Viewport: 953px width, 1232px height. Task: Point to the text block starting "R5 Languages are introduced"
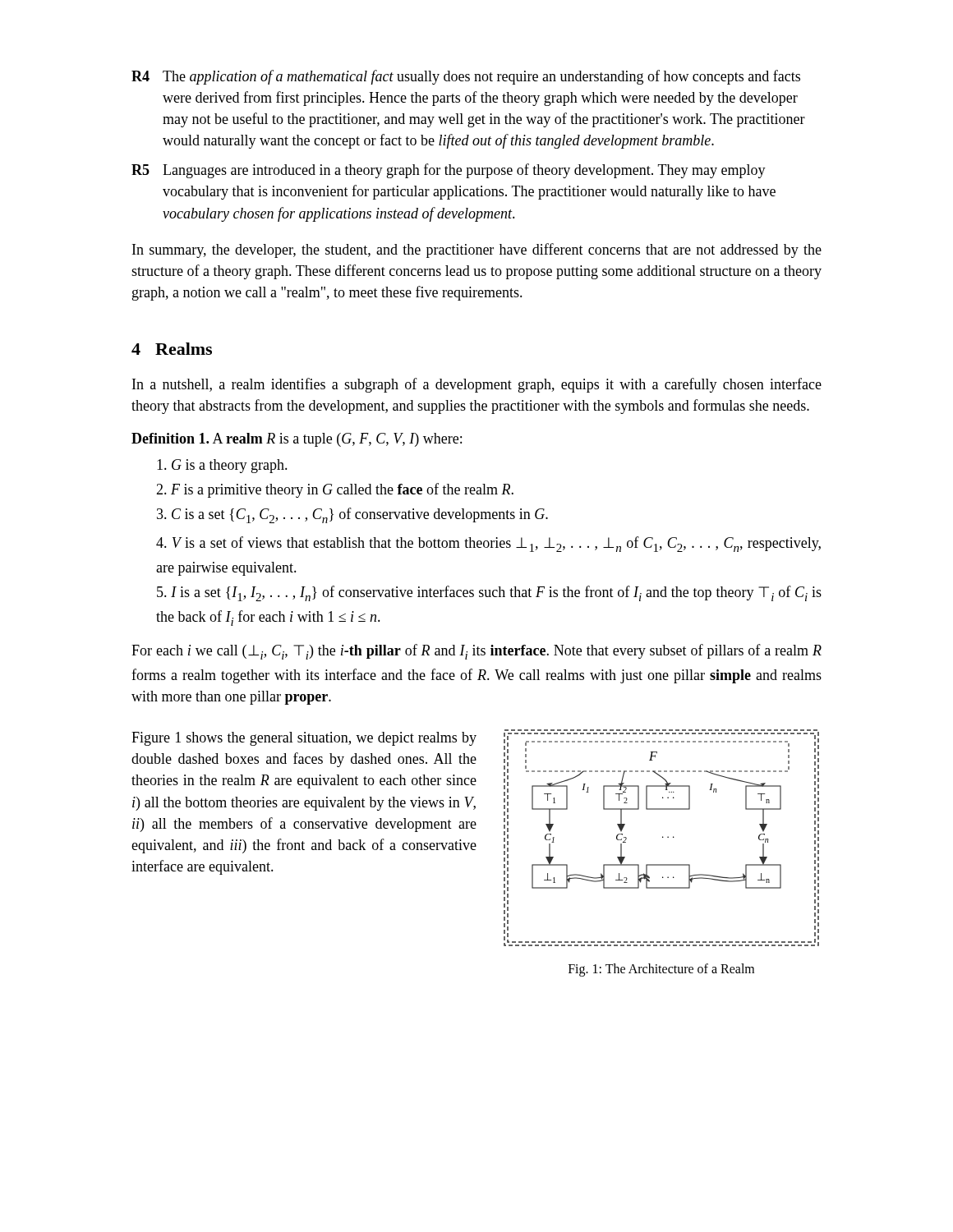(476, 192)
